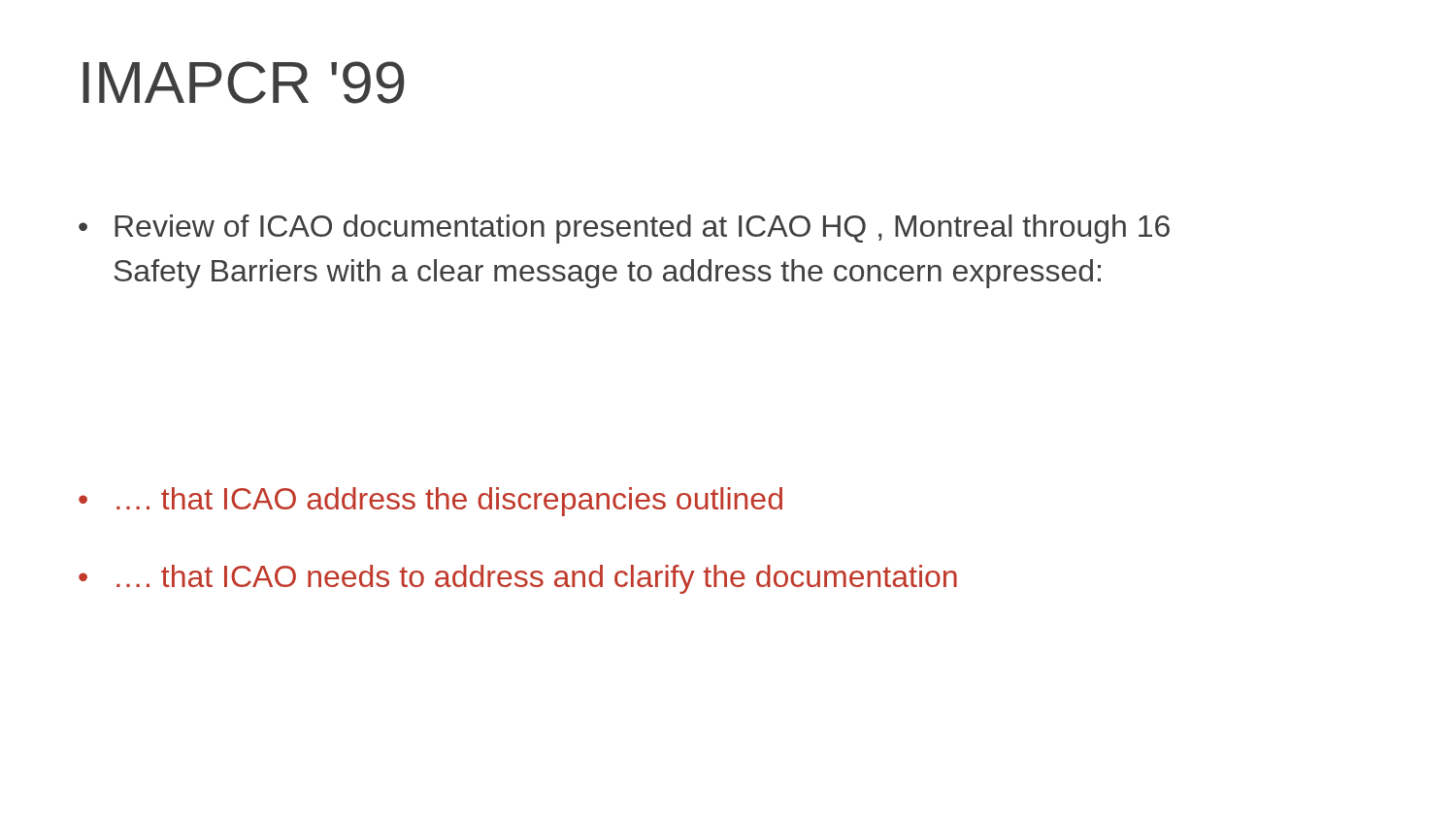The width and height of the screenshot is (1456, 819).
Task: Locate the element starting "• …. that ICAO address the discrepancies outlined"
Action: click(636, 499)
